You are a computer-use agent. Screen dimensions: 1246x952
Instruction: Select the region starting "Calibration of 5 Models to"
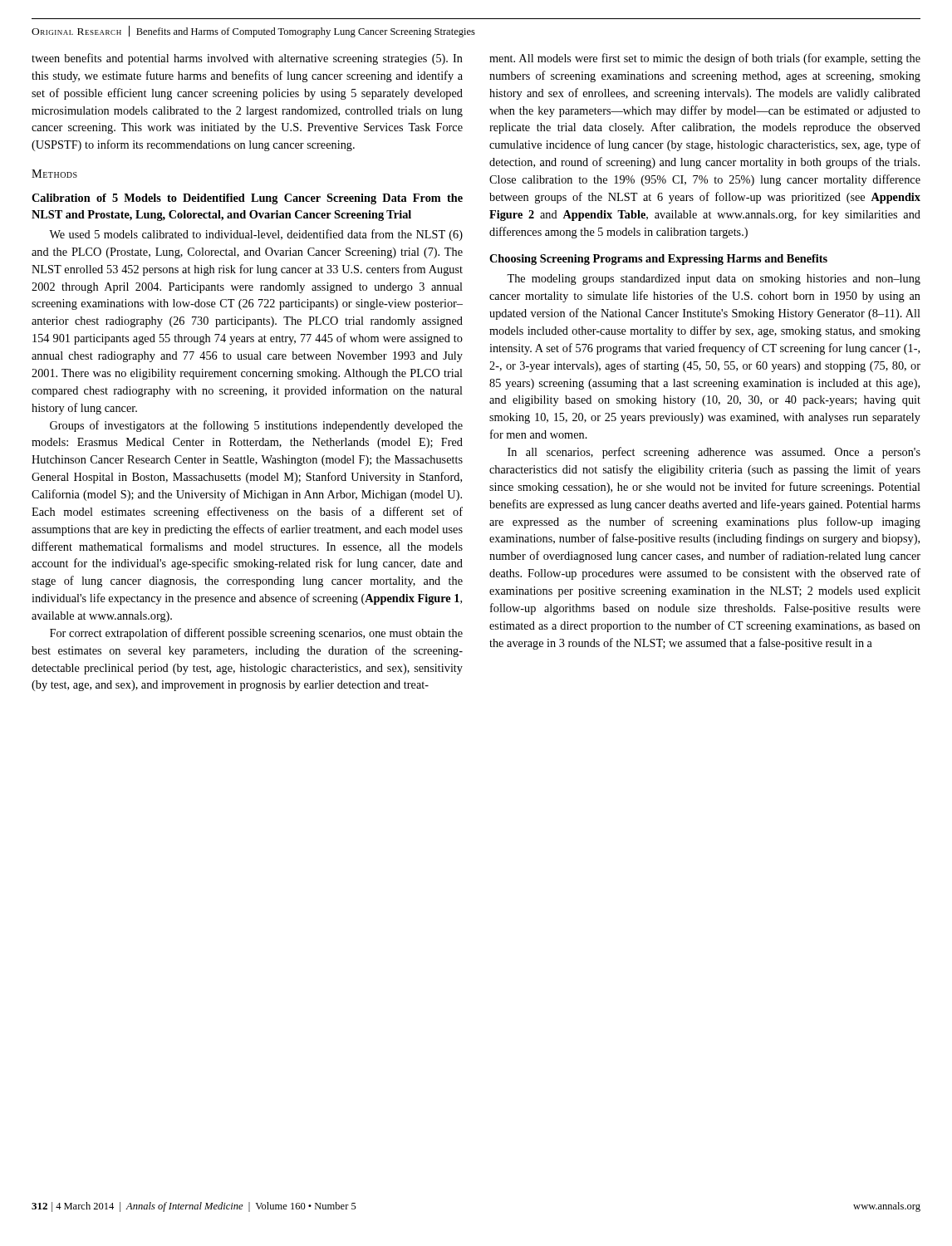click(247, 206)
